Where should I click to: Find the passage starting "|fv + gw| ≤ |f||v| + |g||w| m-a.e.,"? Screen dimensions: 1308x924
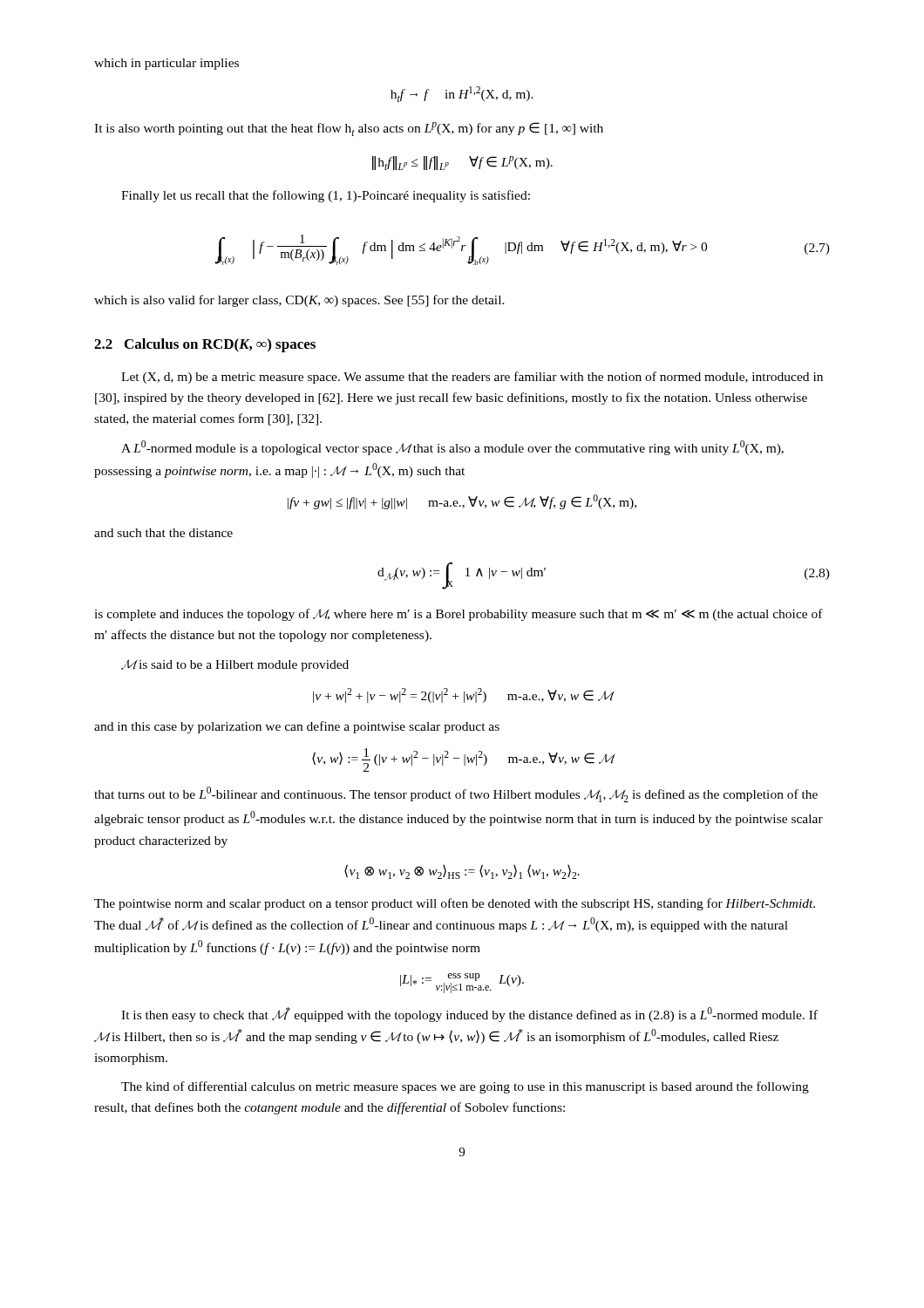pyautogui.click(x=462, y=501)
